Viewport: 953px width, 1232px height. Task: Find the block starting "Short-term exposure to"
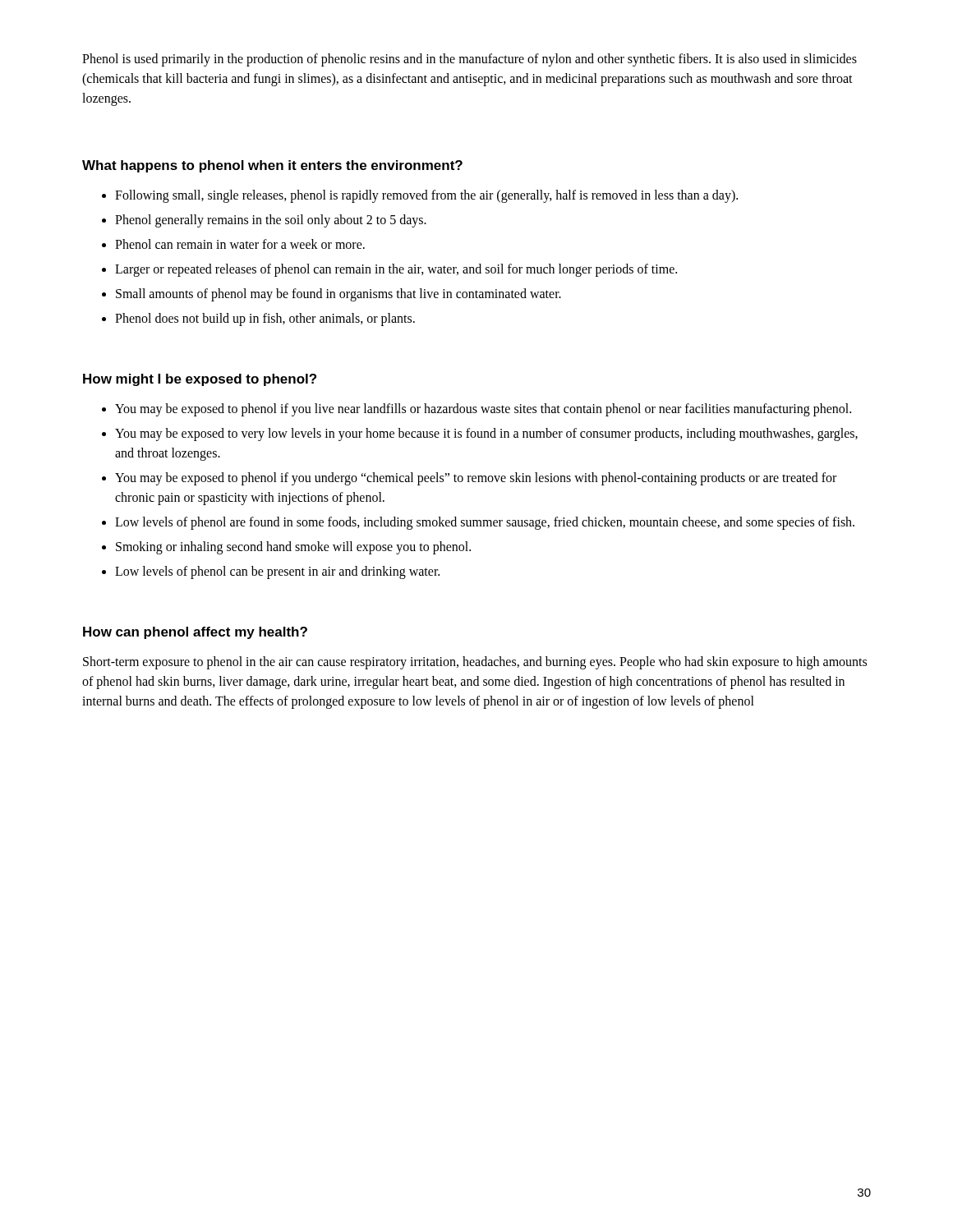475,681
